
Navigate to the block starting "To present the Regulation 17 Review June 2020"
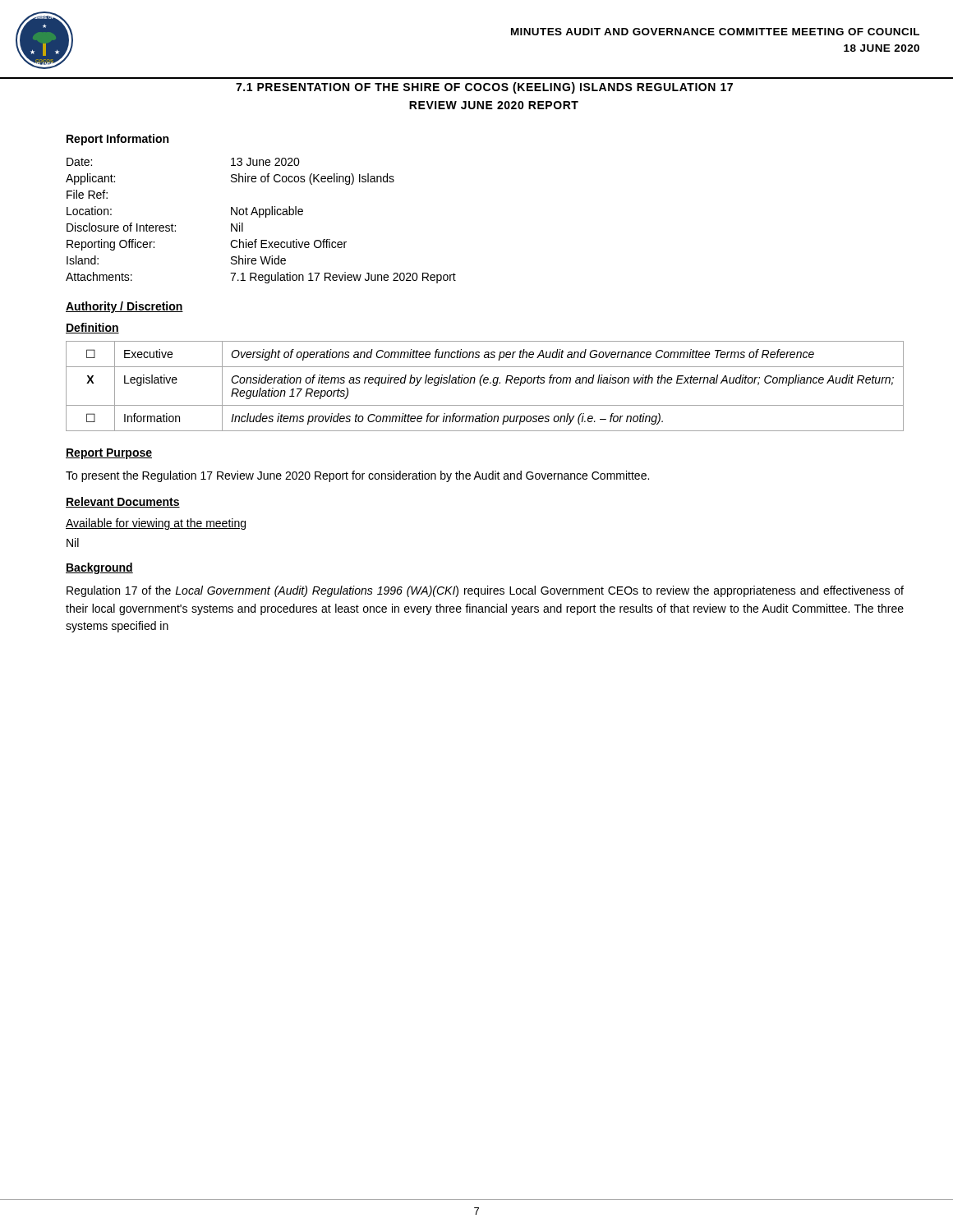tap(358, 476)
